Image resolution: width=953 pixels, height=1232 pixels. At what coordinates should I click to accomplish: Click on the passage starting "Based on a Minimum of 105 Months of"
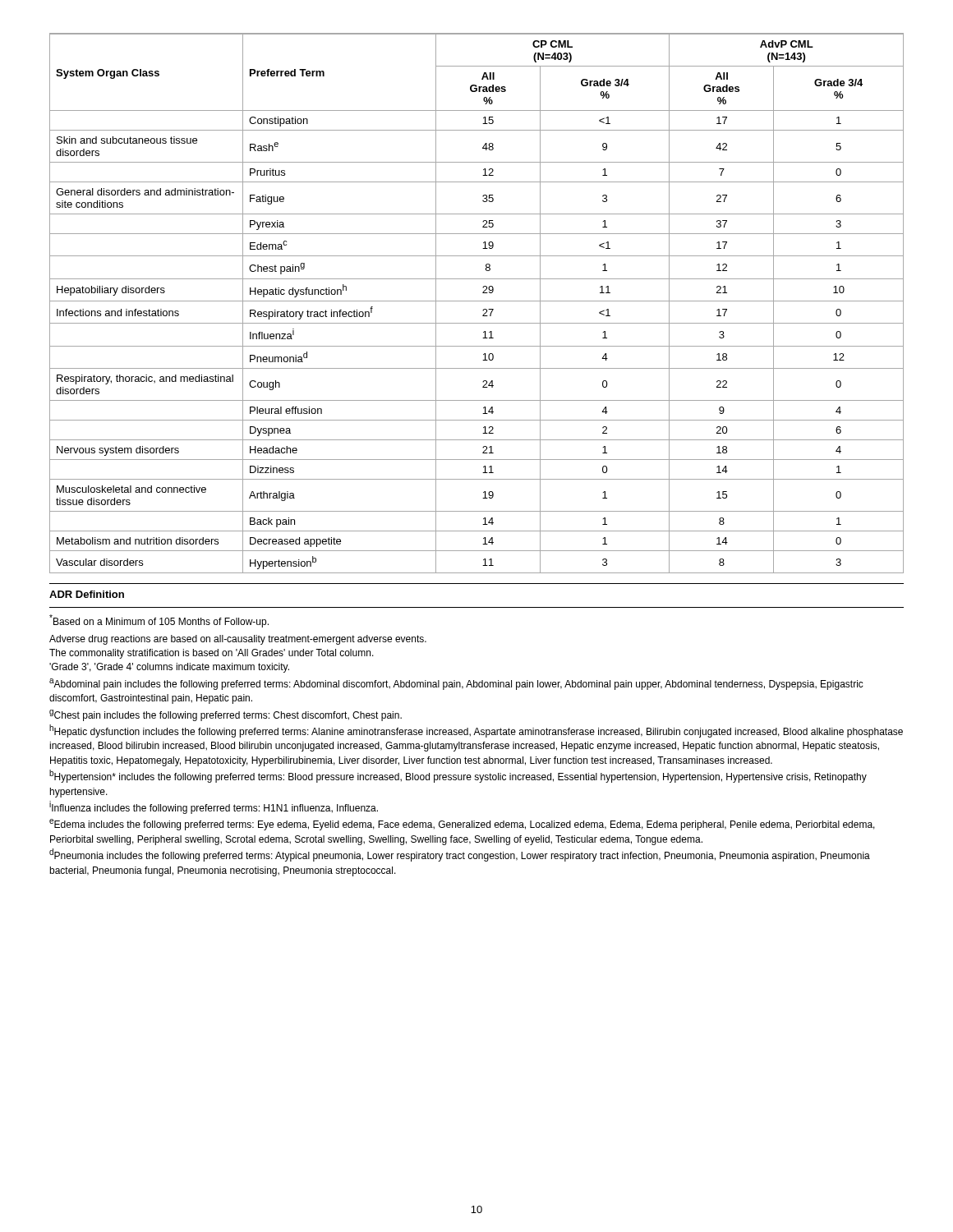(x=159, y=621)
